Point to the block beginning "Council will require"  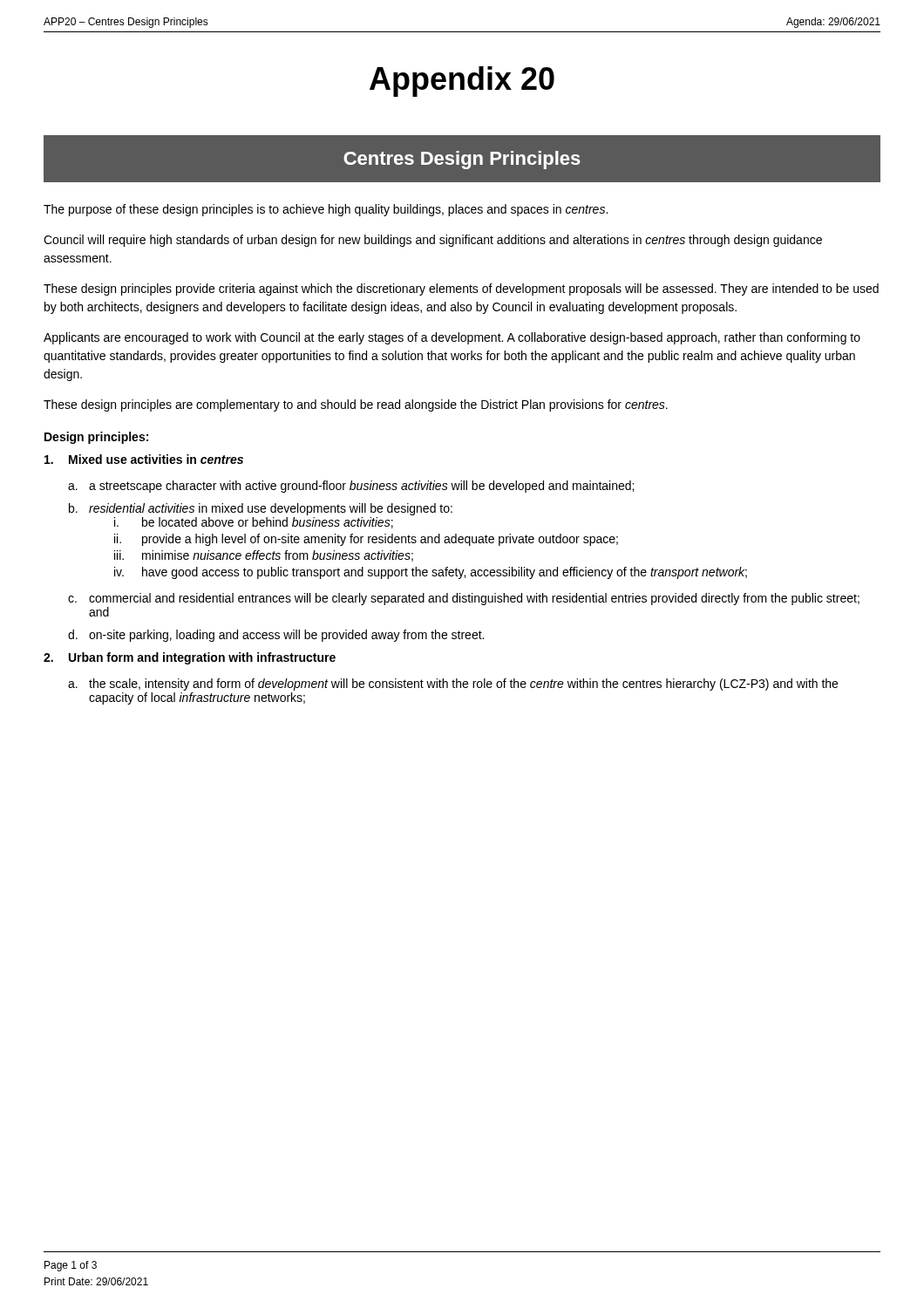(x=462, y=249)
